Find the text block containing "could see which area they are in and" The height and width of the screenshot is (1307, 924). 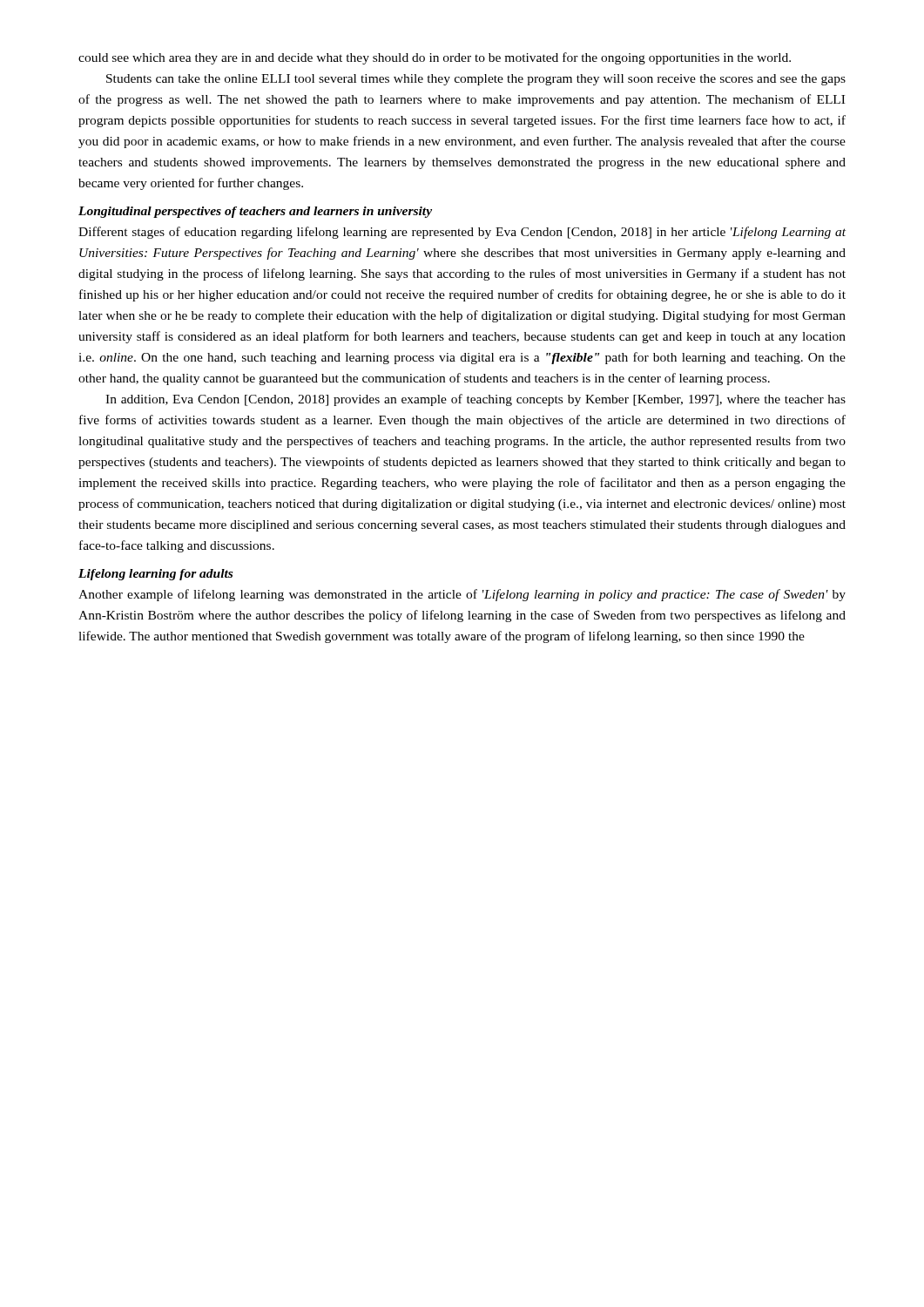pos(462,58)
